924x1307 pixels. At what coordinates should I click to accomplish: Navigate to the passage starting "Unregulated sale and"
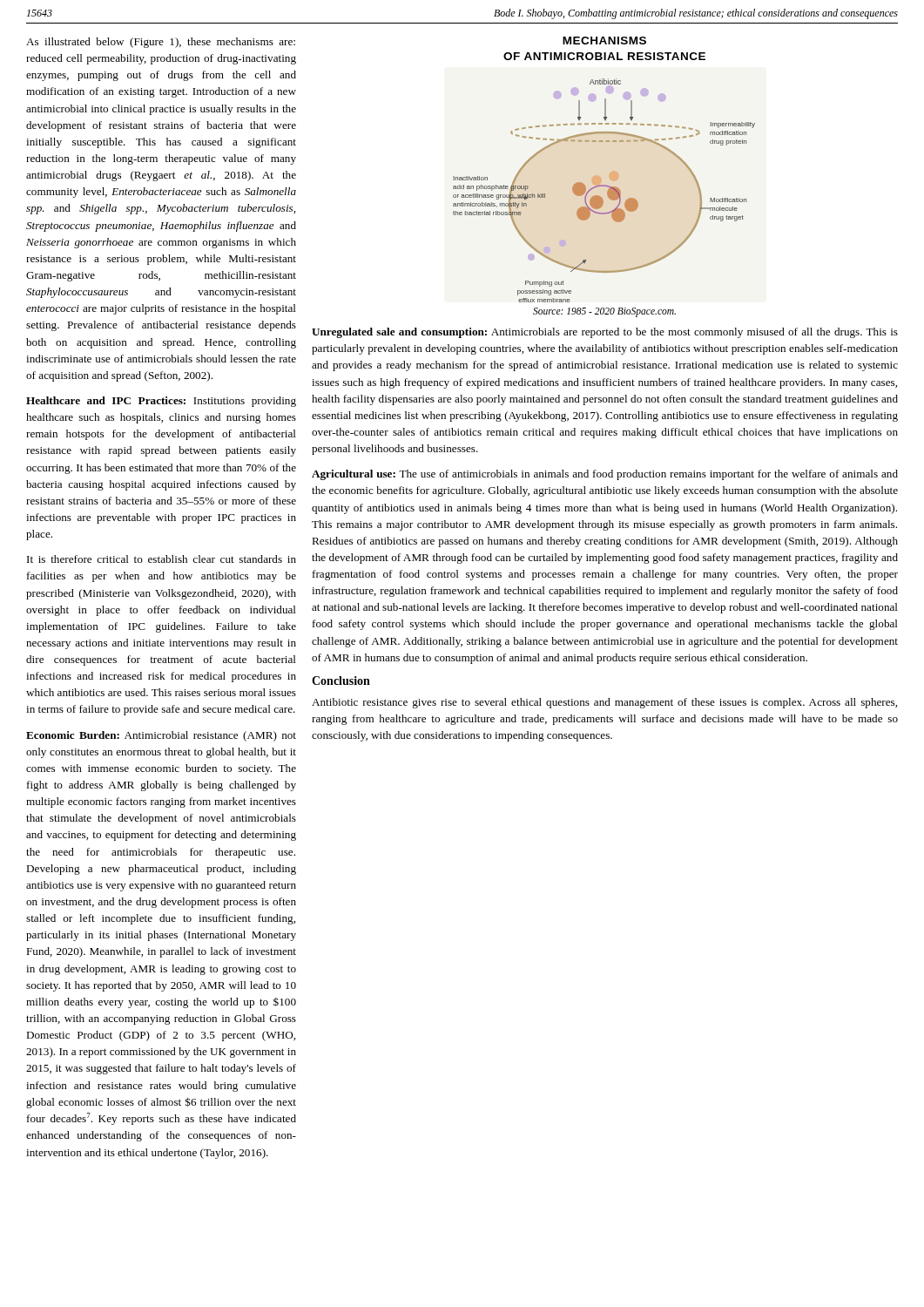point(605,390)
